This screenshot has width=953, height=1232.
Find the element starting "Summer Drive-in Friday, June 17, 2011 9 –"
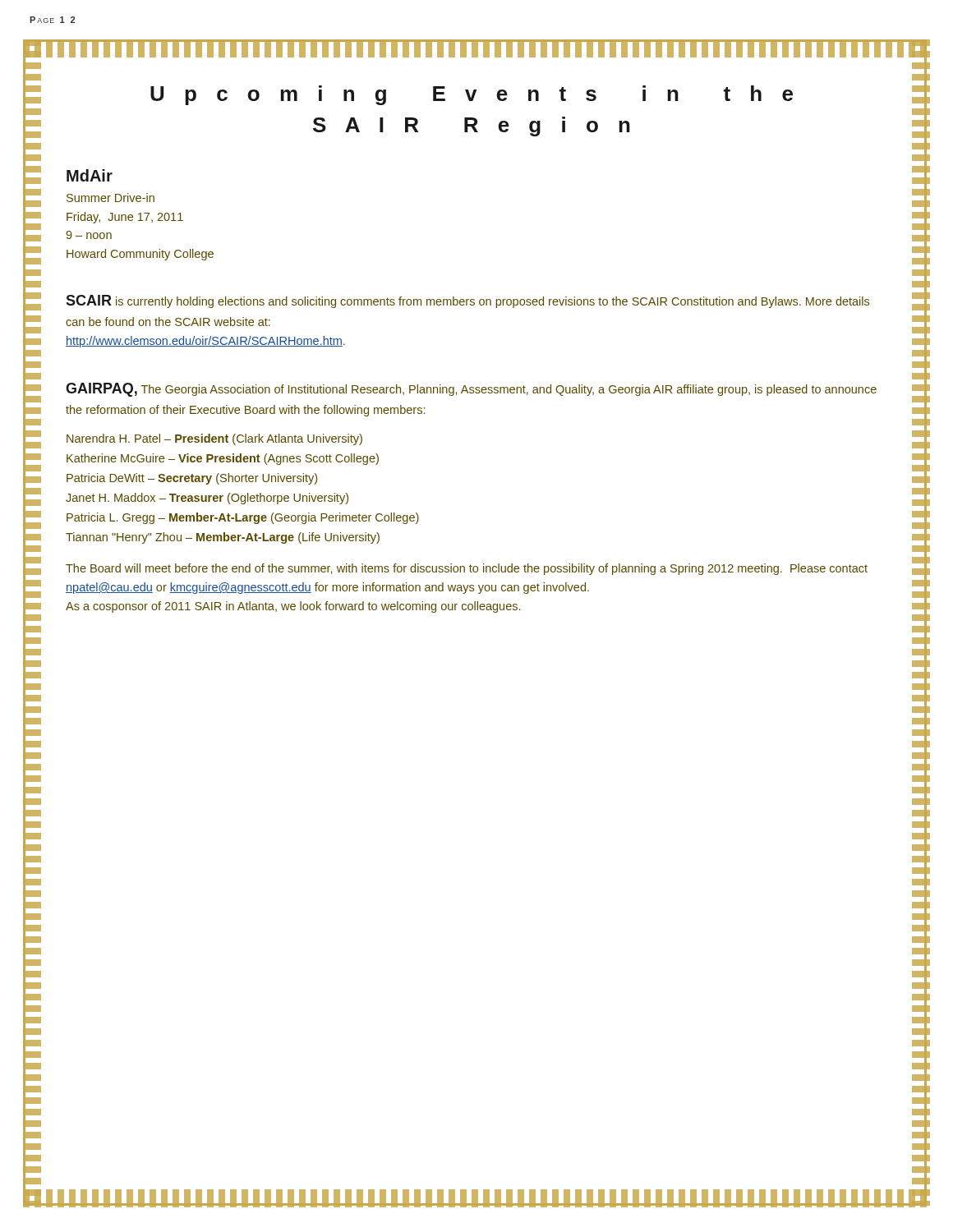coord(140,226)
